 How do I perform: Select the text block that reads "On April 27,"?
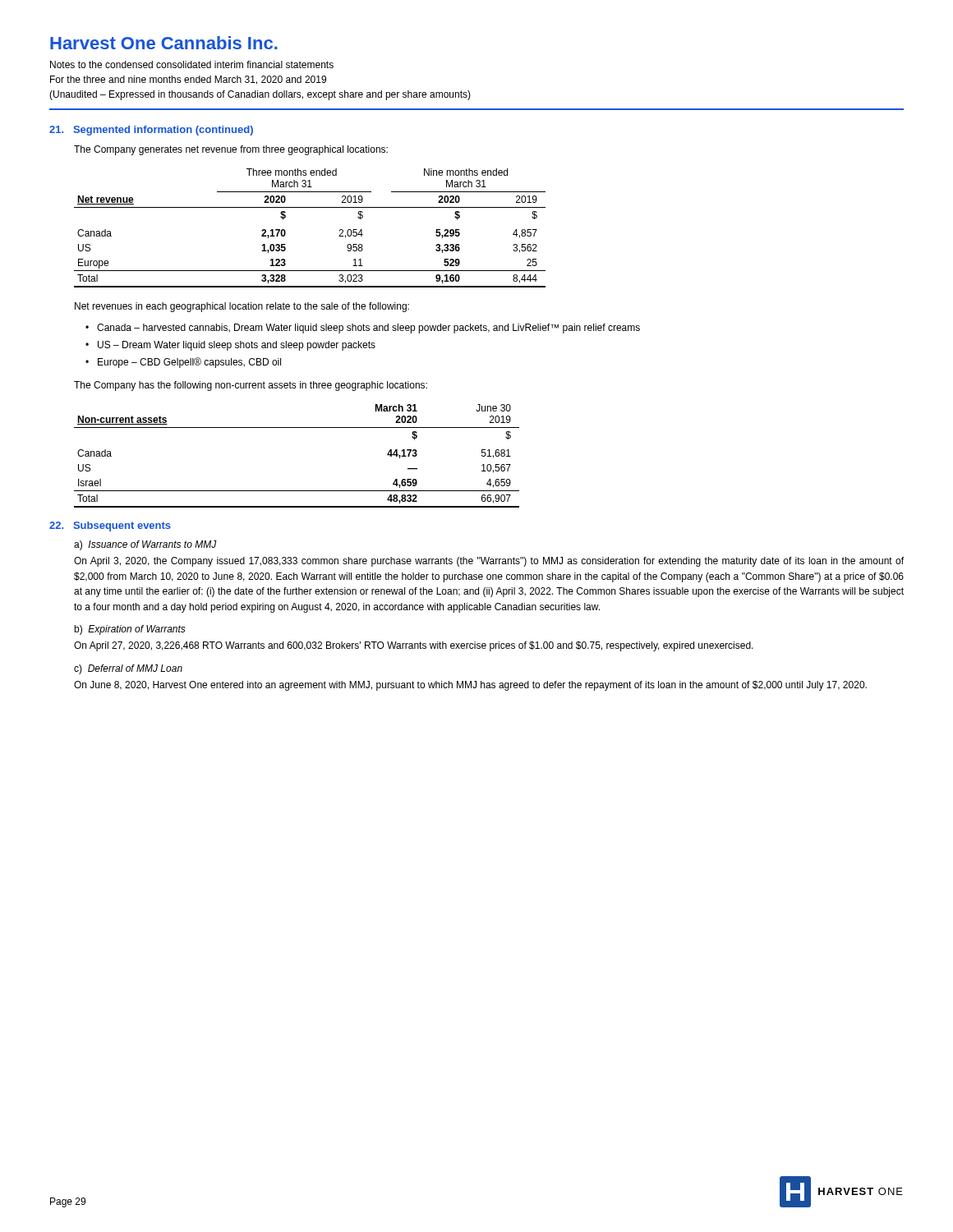click(x=489, y=646)
